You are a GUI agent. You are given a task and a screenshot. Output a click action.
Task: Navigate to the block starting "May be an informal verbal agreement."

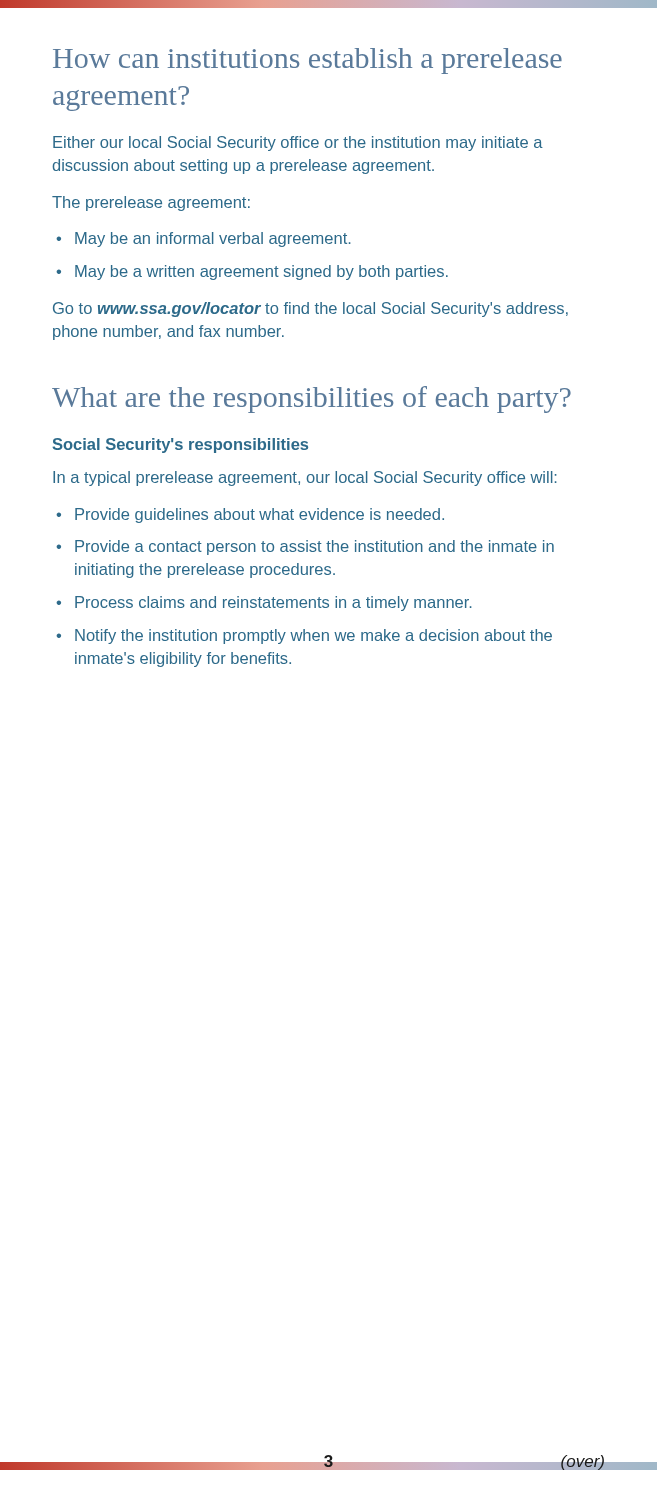pos(213,238)
